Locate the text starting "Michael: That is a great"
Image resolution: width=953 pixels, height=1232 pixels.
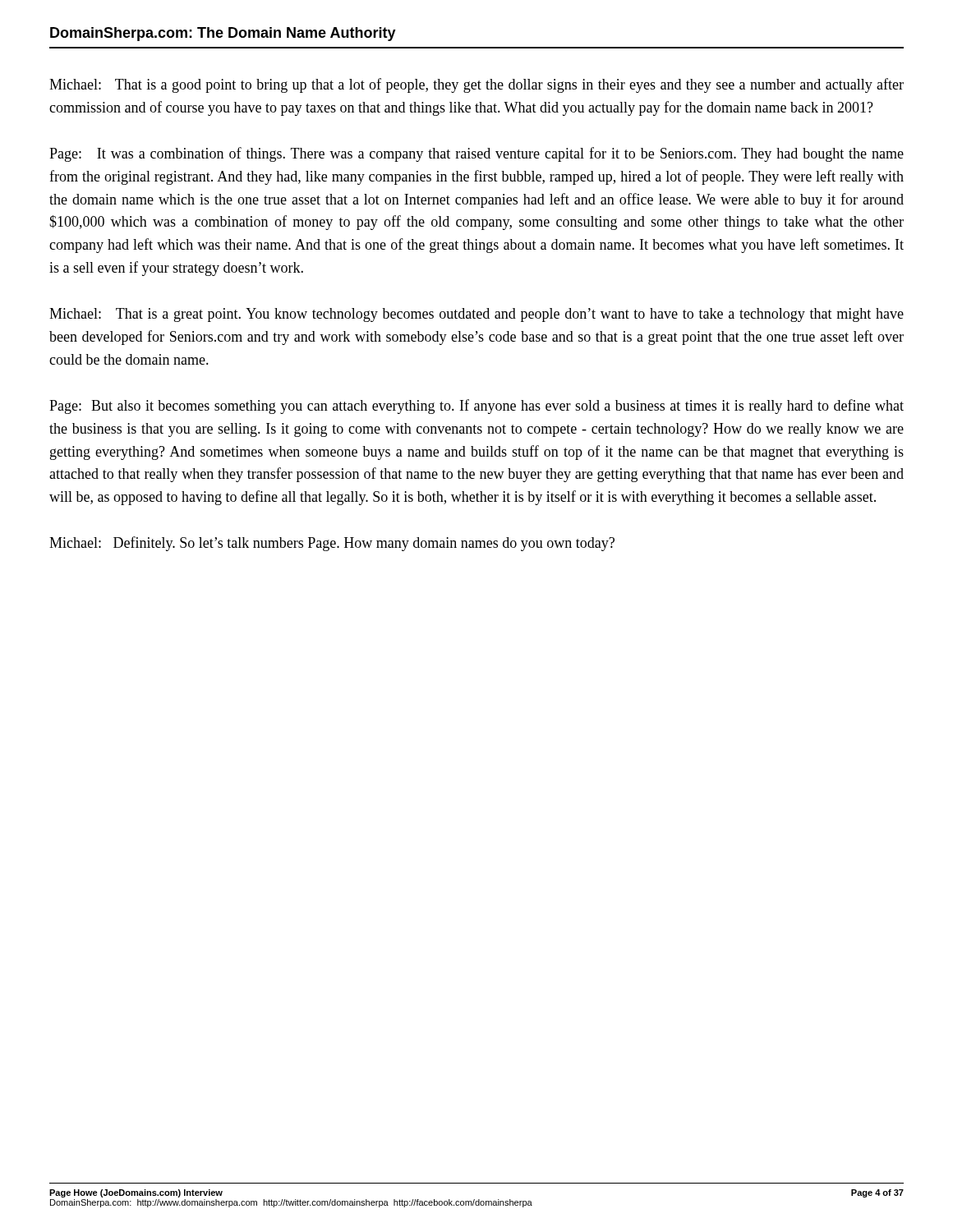click(x=476, y=337)
